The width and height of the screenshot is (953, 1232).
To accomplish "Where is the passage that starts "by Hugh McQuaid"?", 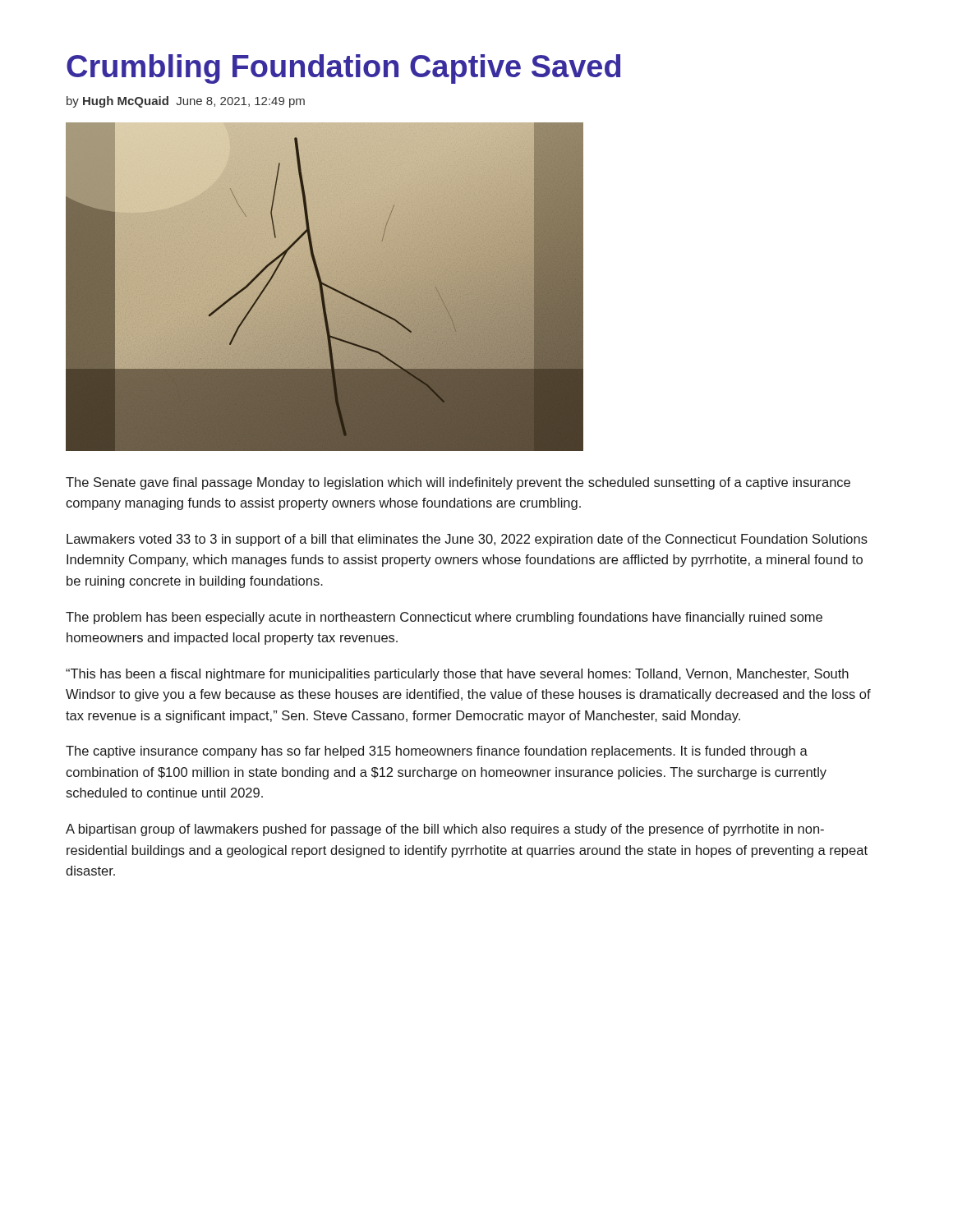I will tap(186, 100).
